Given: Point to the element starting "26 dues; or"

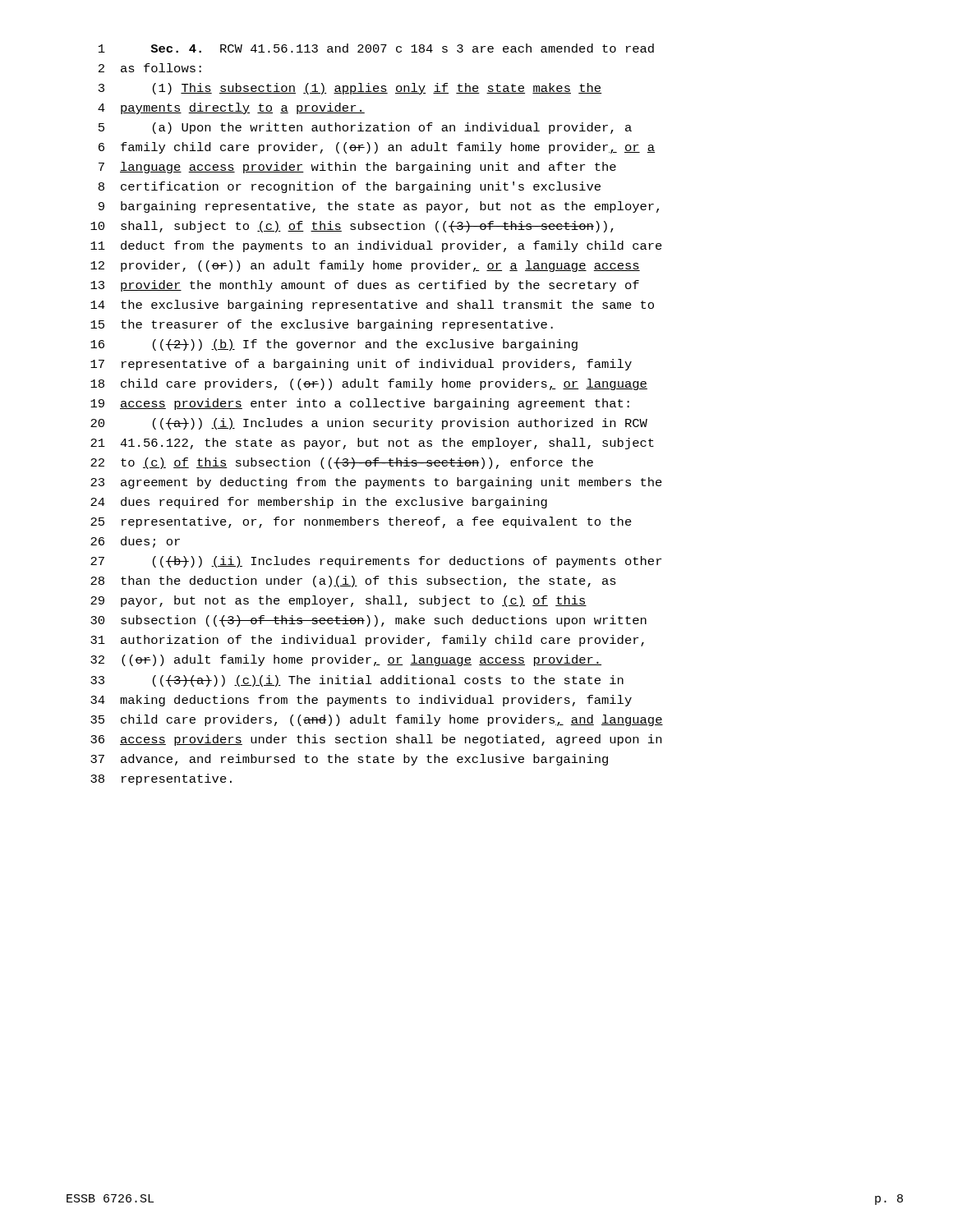Looking at the screenshot, I should 135,542.
